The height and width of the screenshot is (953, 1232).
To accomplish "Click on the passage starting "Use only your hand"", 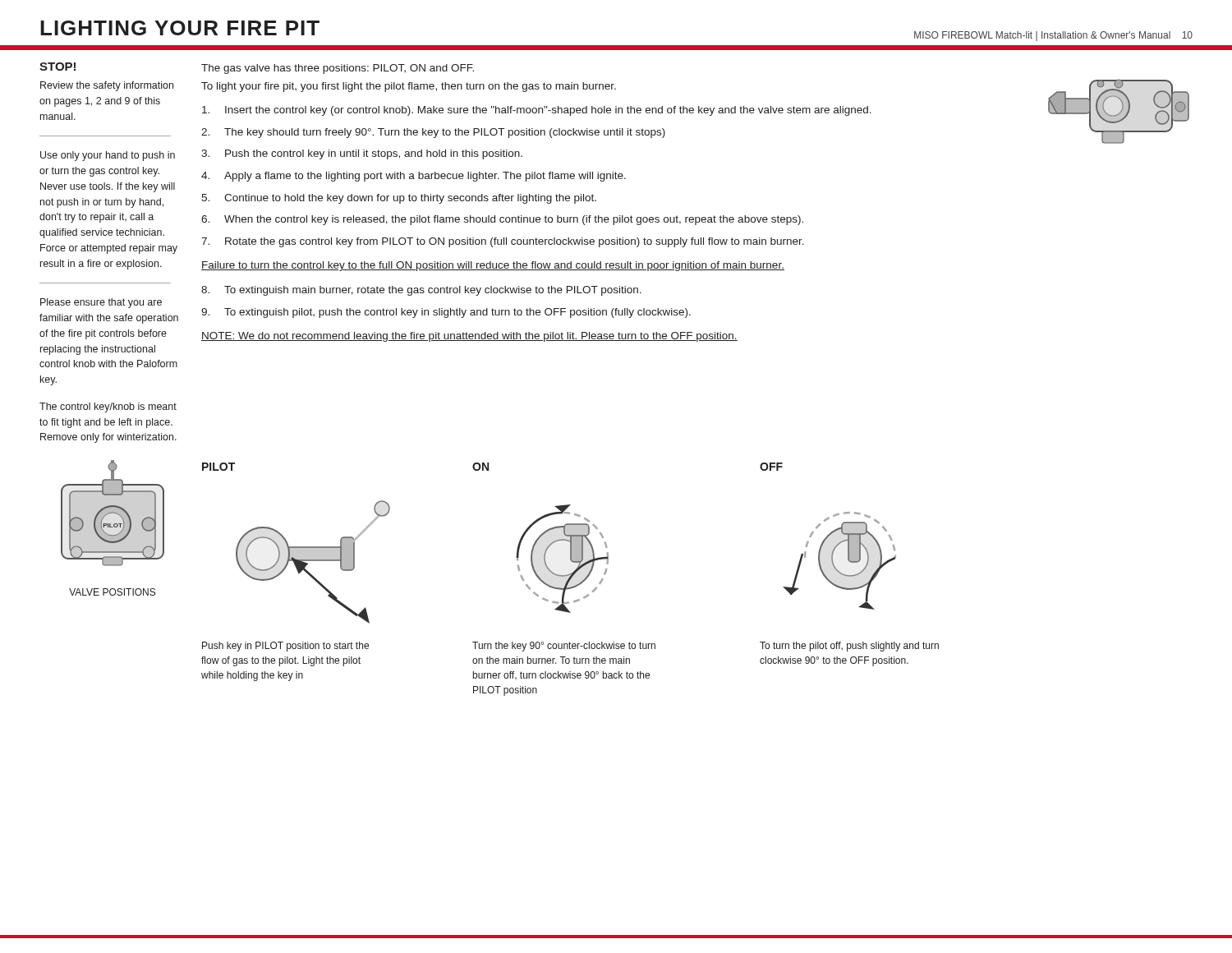I will pos(108,209).
